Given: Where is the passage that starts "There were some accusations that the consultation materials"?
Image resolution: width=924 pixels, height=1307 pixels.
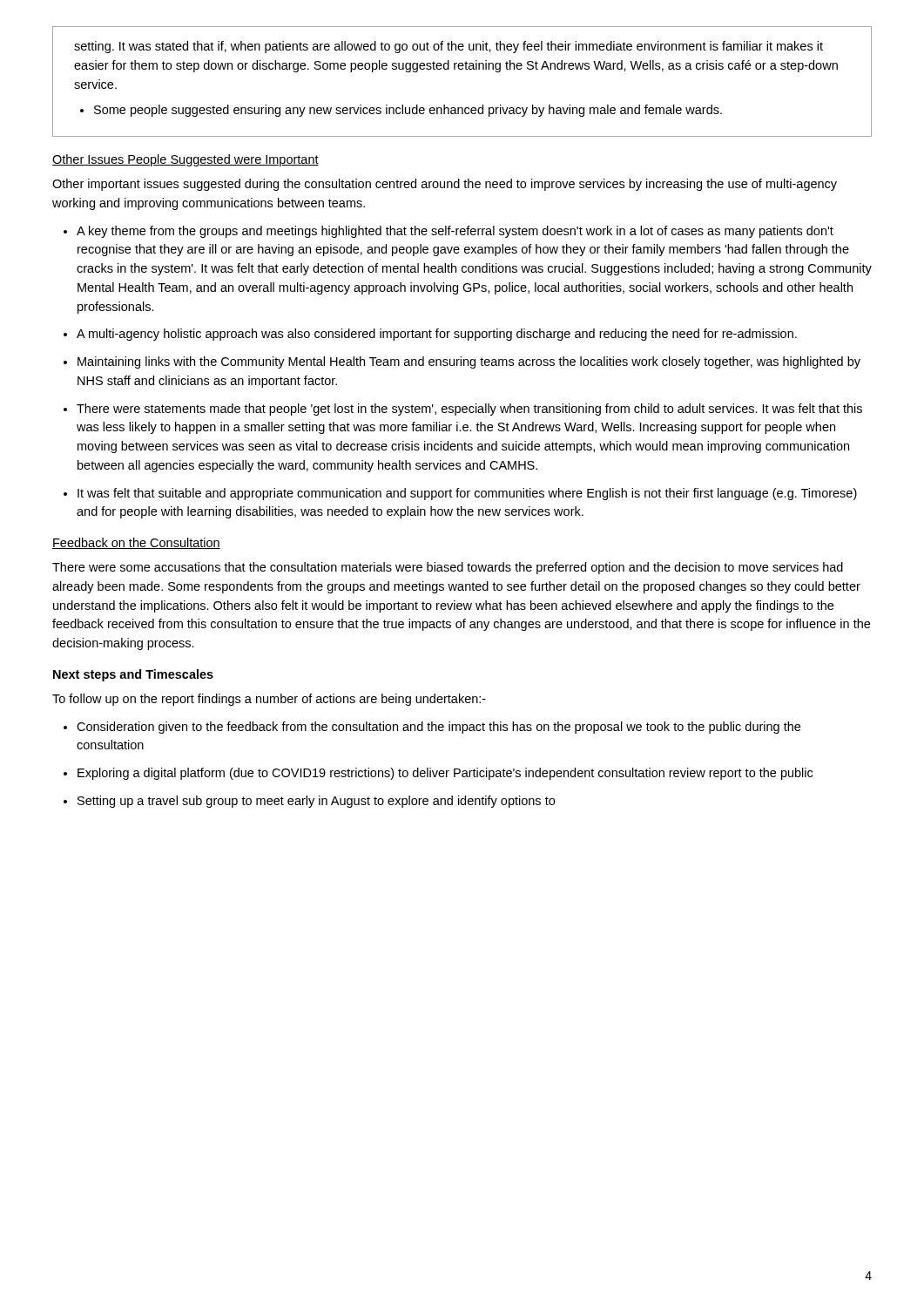Looking at the screenshot, I should point(462,606).
